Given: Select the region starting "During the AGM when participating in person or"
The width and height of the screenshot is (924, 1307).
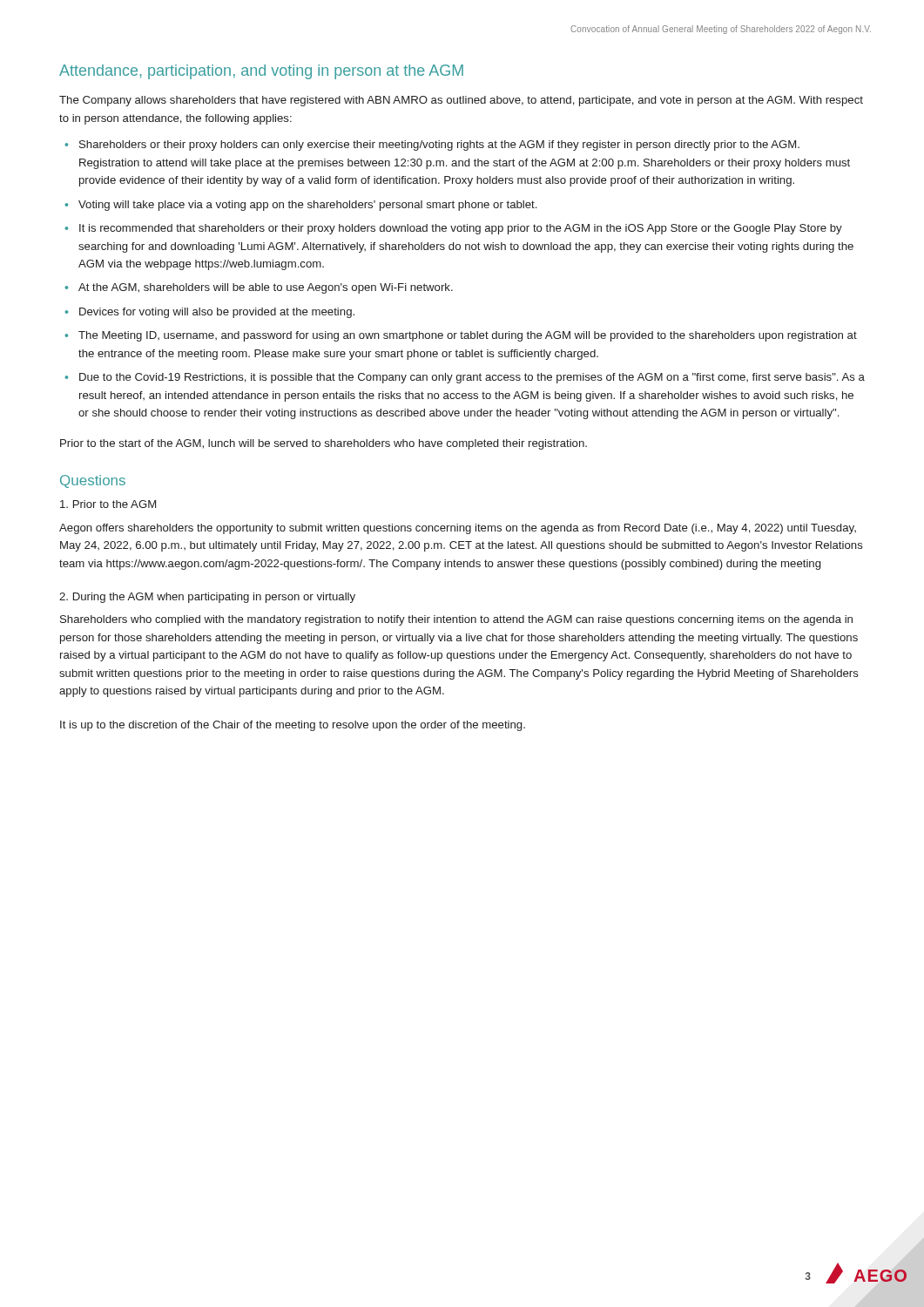Looking at the screenshot, I should [207, 598].
